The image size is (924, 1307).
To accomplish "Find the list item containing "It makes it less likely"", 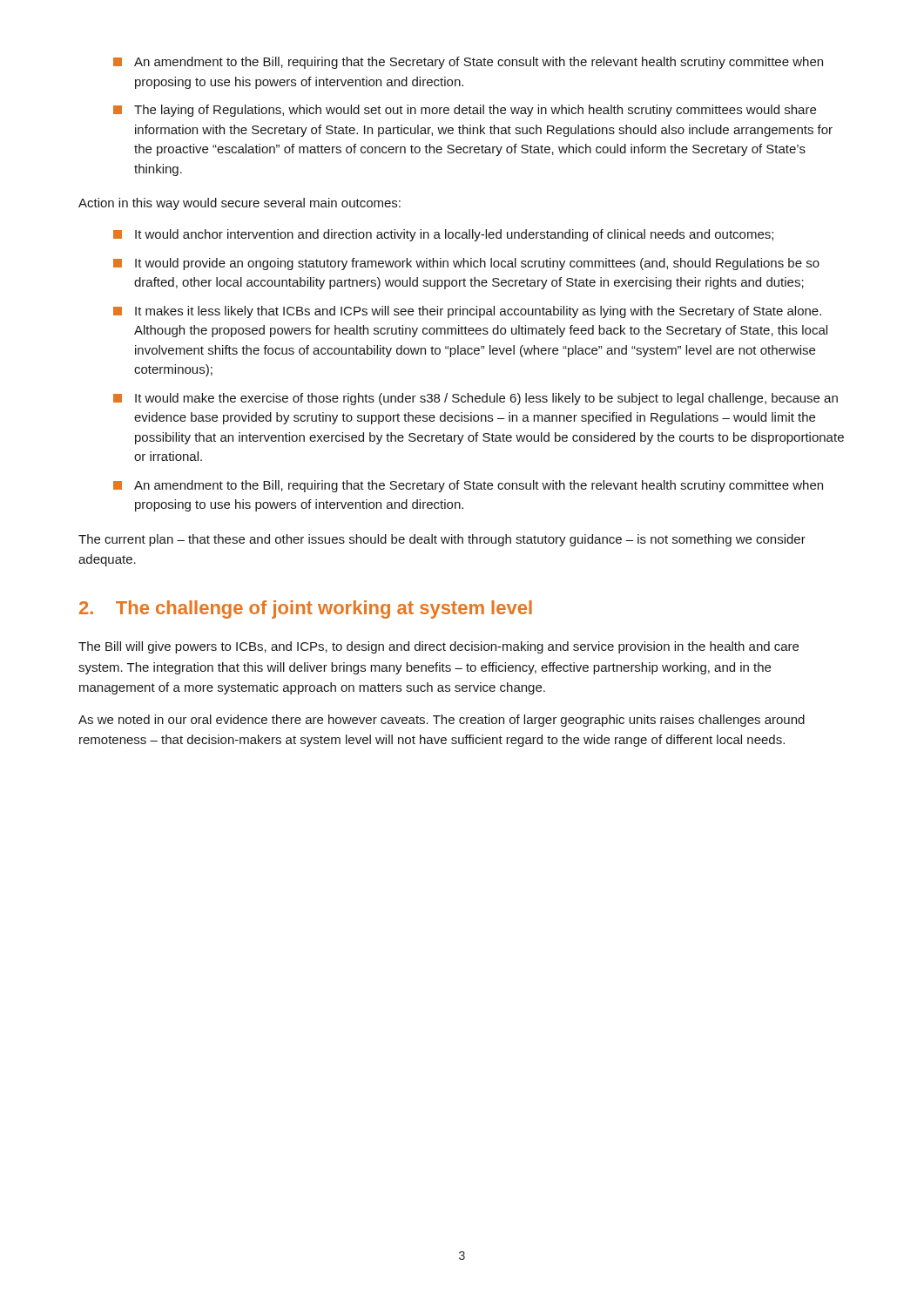I will [x=479, y=340].
